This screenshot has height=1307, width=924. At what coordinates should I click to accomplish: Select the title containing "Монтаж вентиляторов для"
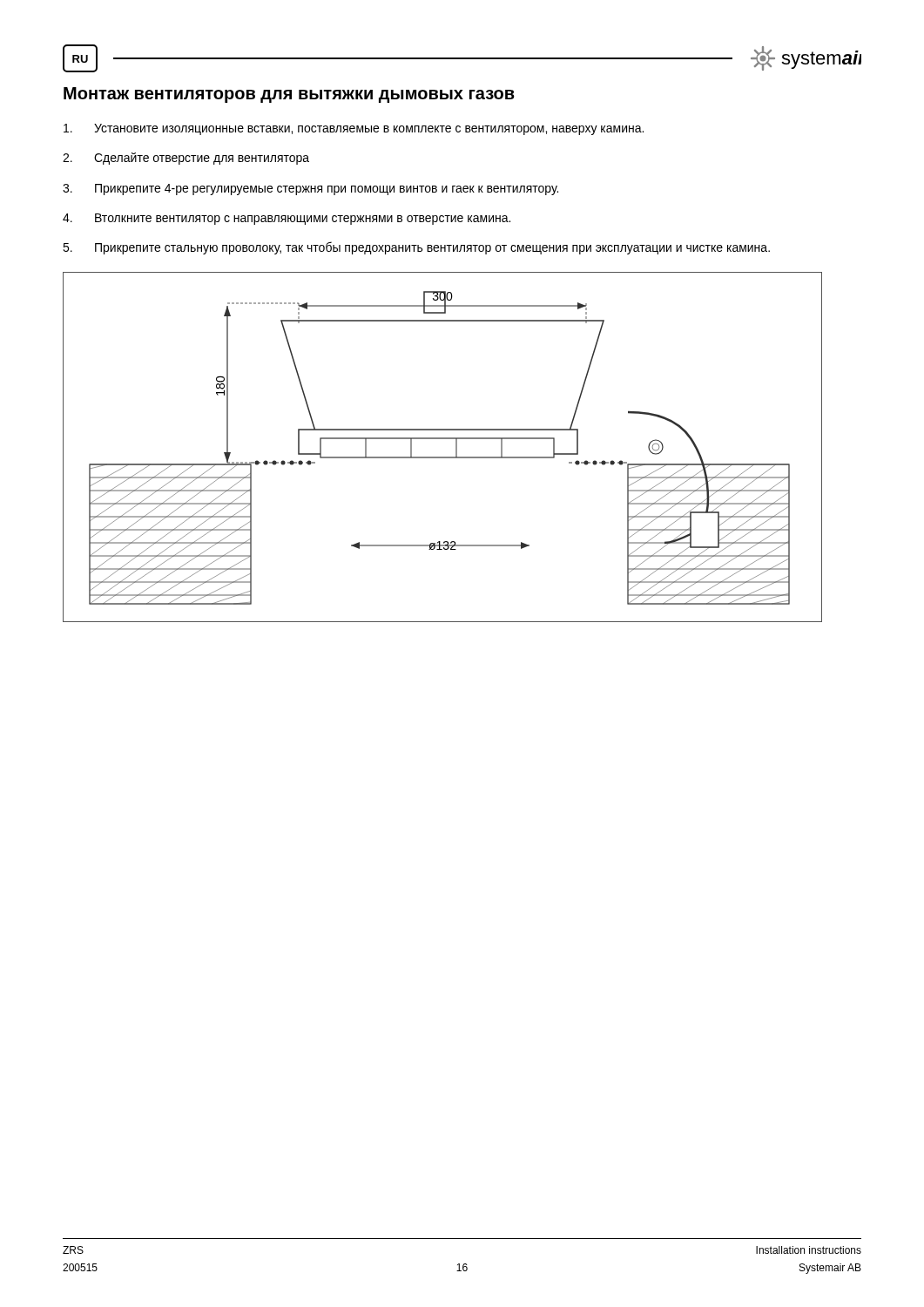(289, 93)
